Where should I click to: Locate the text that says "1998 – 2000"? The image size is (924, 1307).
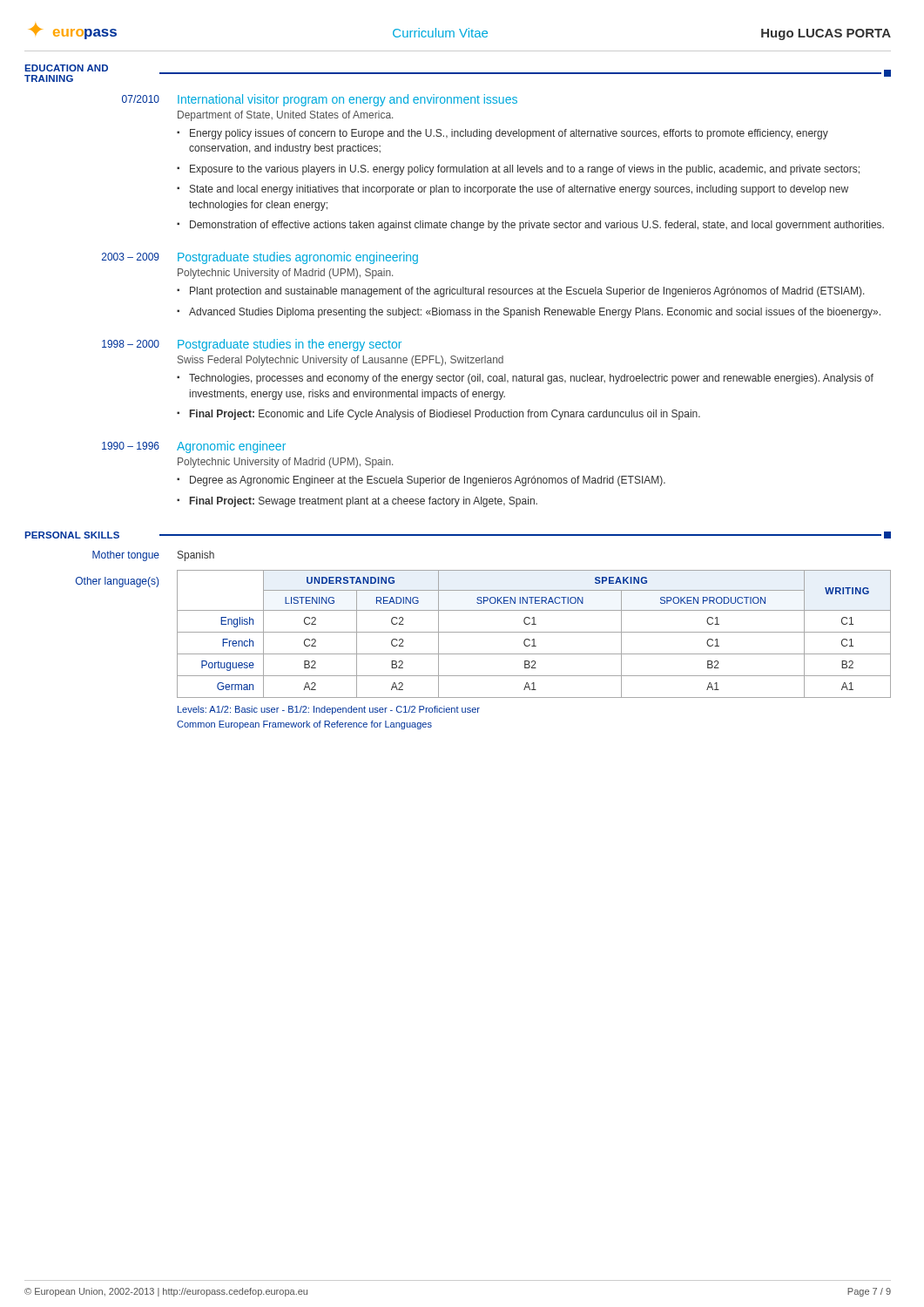pos(130,344)
